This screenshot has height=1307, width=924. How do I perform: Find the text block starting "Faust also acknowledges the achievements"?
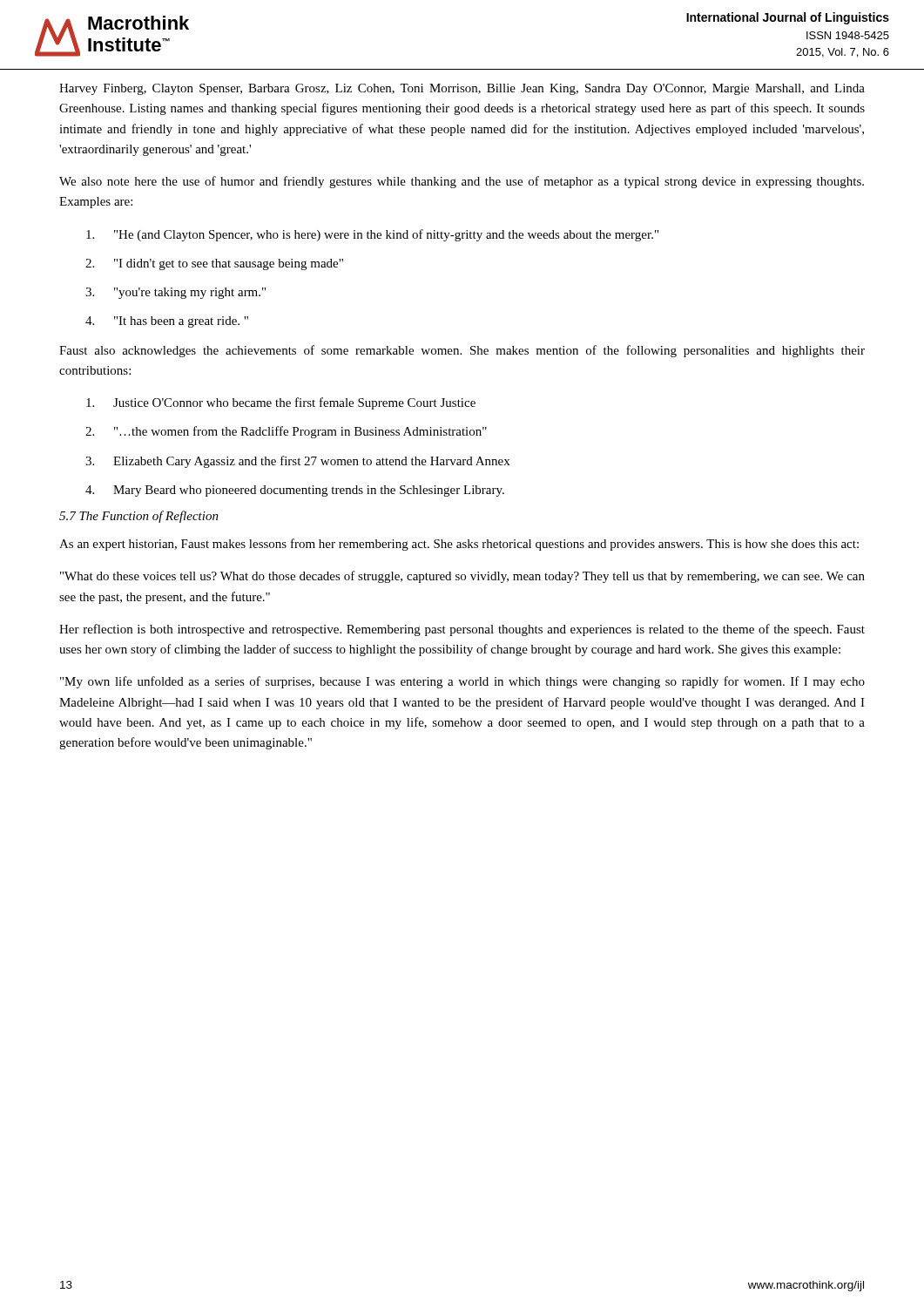(x=462, y=360)
